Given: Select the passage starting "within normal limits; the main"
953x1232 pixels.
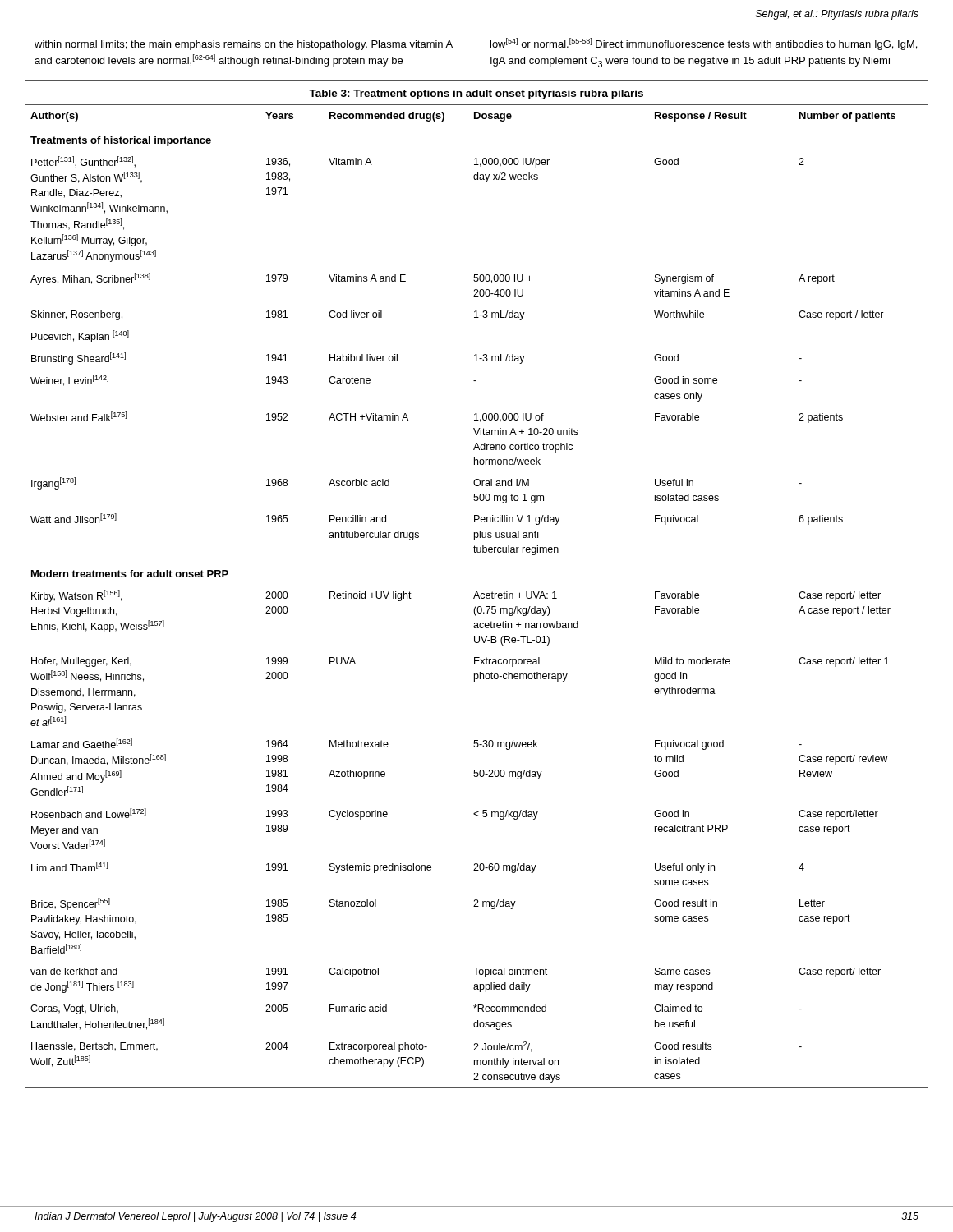Looking at the screenshot, I should (x=243, y=52).
